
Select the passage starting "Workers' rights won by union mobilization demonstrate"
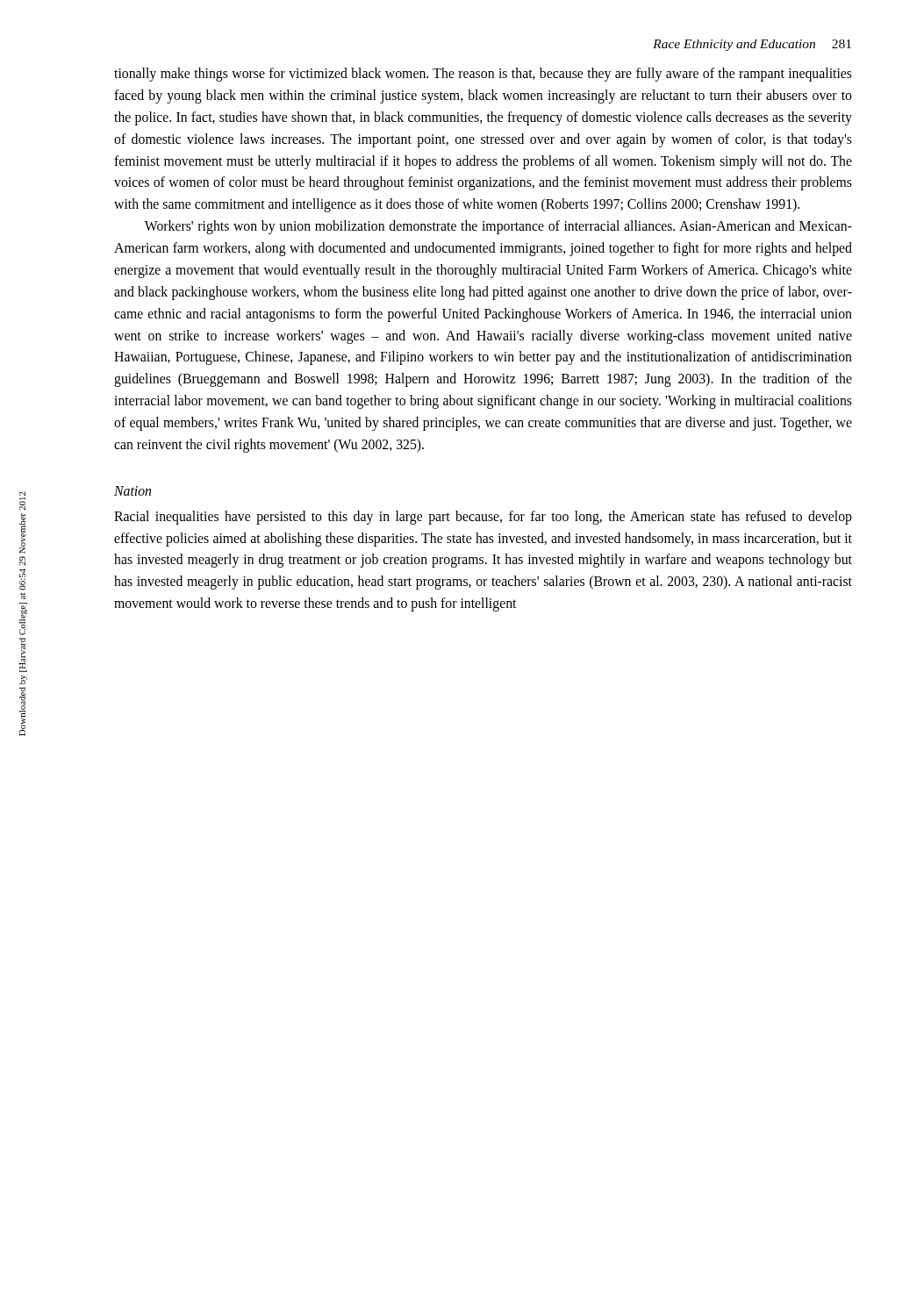(483, 335)
